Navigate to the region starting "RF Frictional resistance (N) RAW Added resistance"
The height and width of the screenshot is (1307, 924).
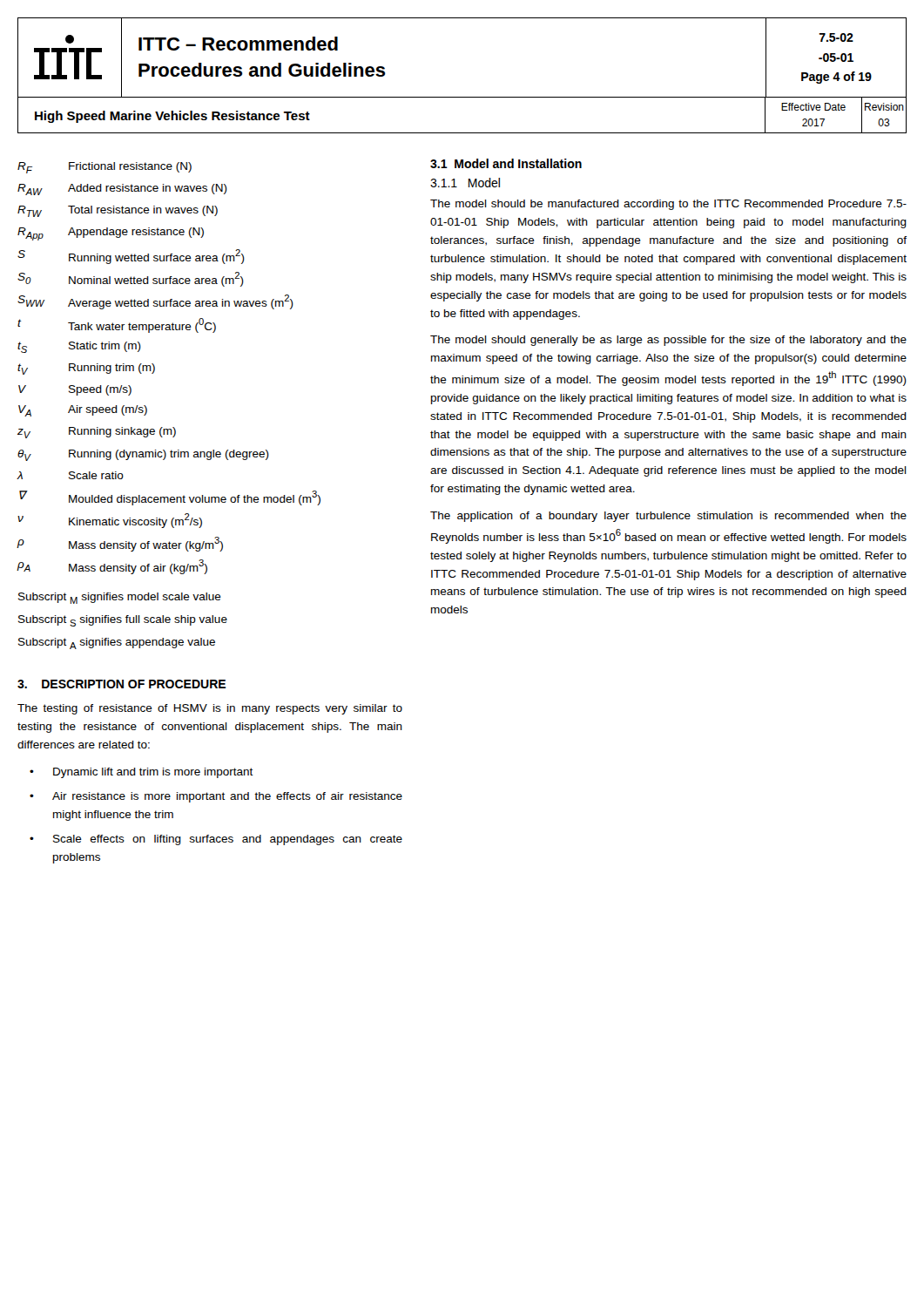pos(105,168)
